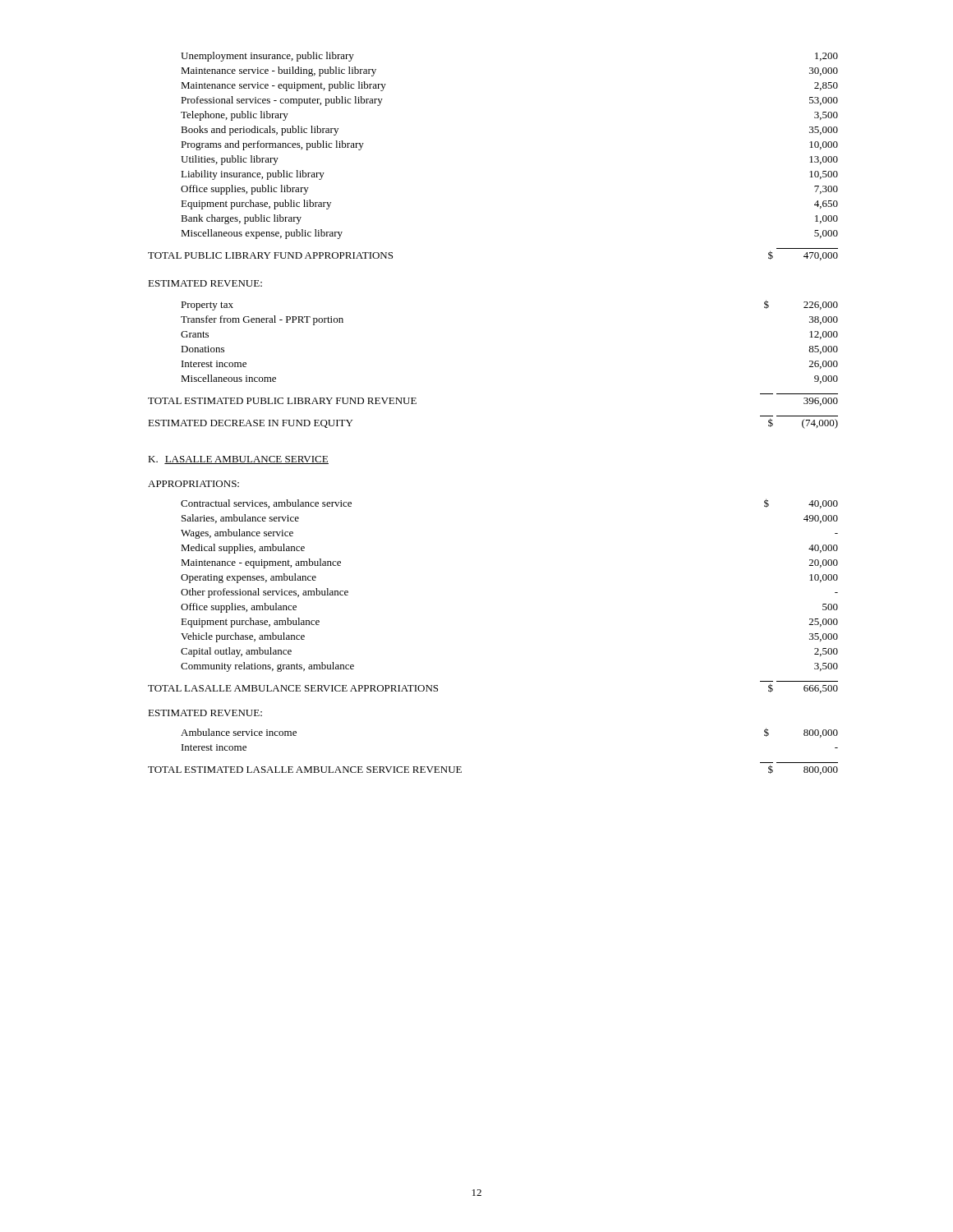Click on the text block starting "TOTAL PUBLIC LIBRARY FUND APPROPRIATIONS $ 470,000"
This screenshot has height=1232, width=953.
(x=262, y=255)
